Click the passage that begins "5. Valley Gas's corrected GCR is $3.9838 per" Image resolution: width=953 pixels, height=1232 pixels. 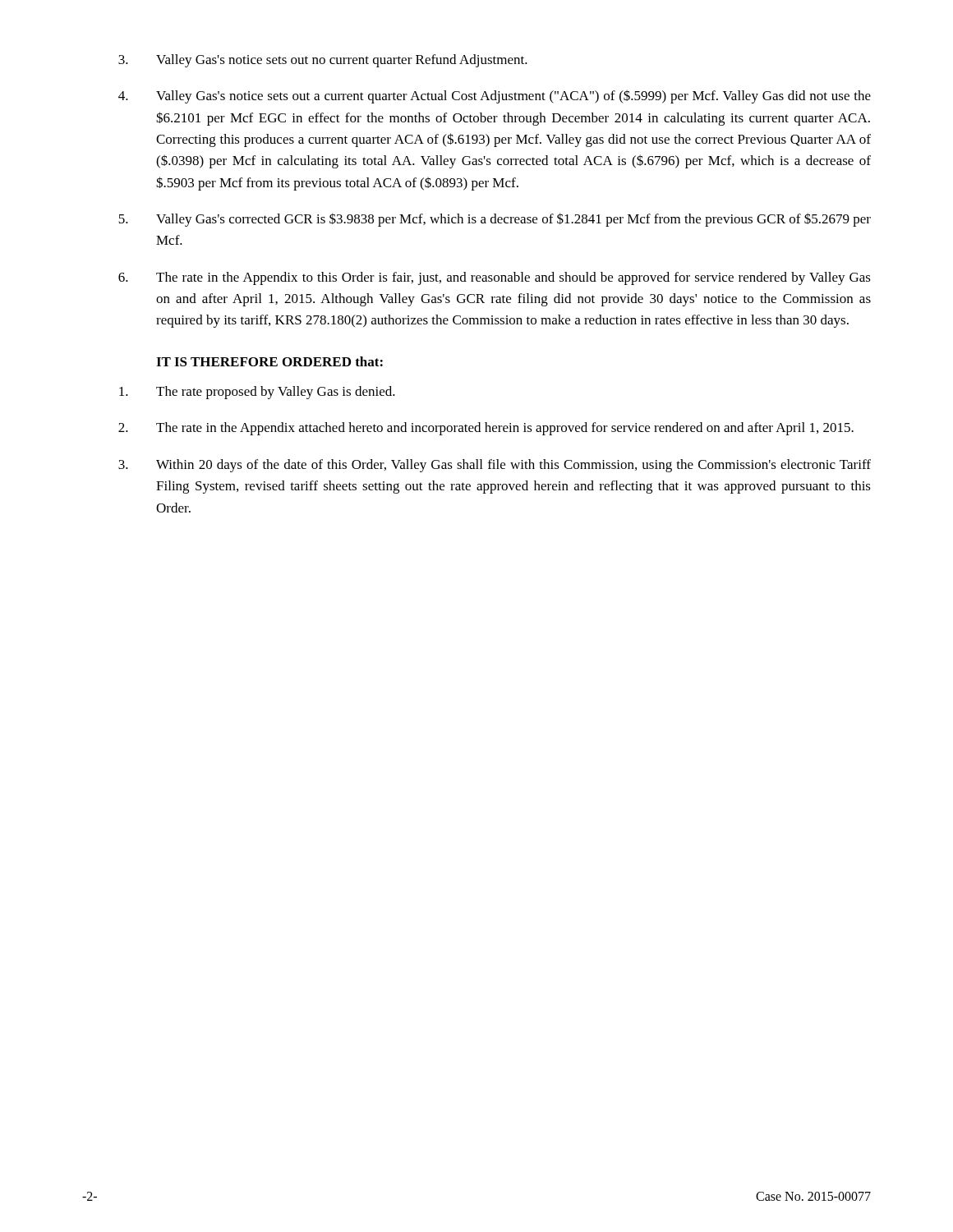pyautogui.click(x=481, y=230)
